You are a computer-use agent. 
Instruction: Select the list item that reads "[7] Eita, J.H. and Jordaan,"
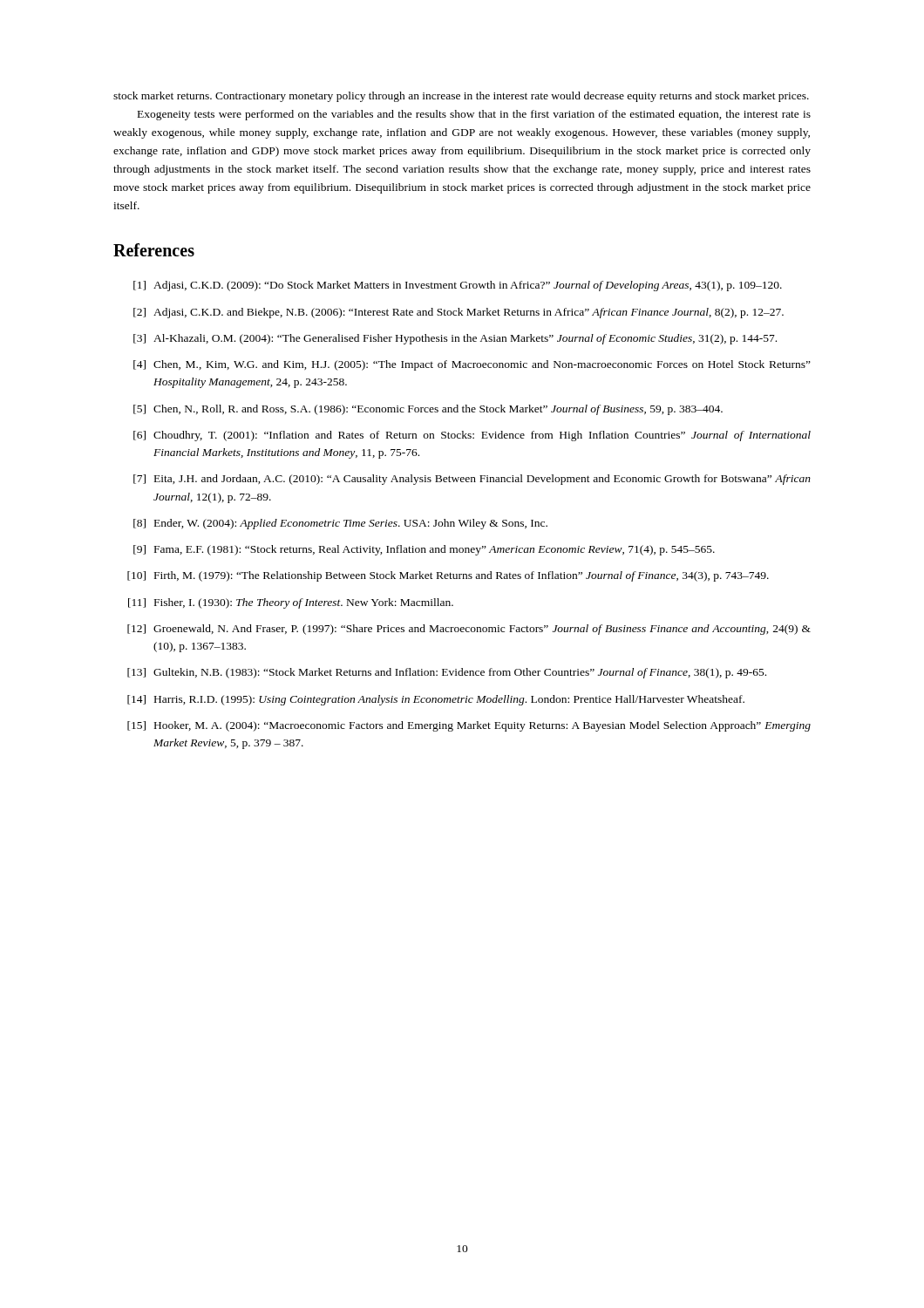[x=462, y=488]
